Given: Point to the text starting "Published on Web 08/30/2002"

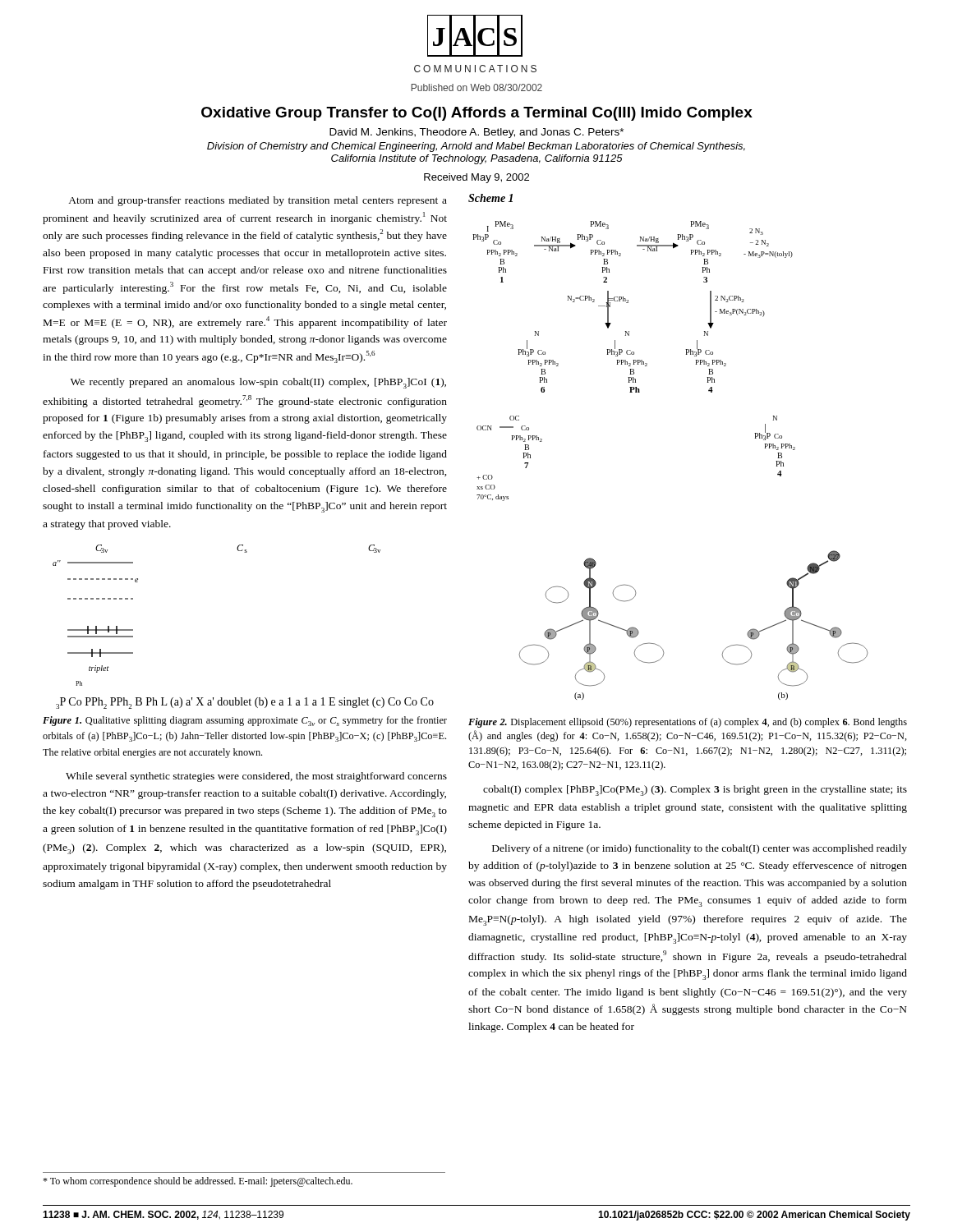Looking at the screenshot, I should tap(476, 88).
